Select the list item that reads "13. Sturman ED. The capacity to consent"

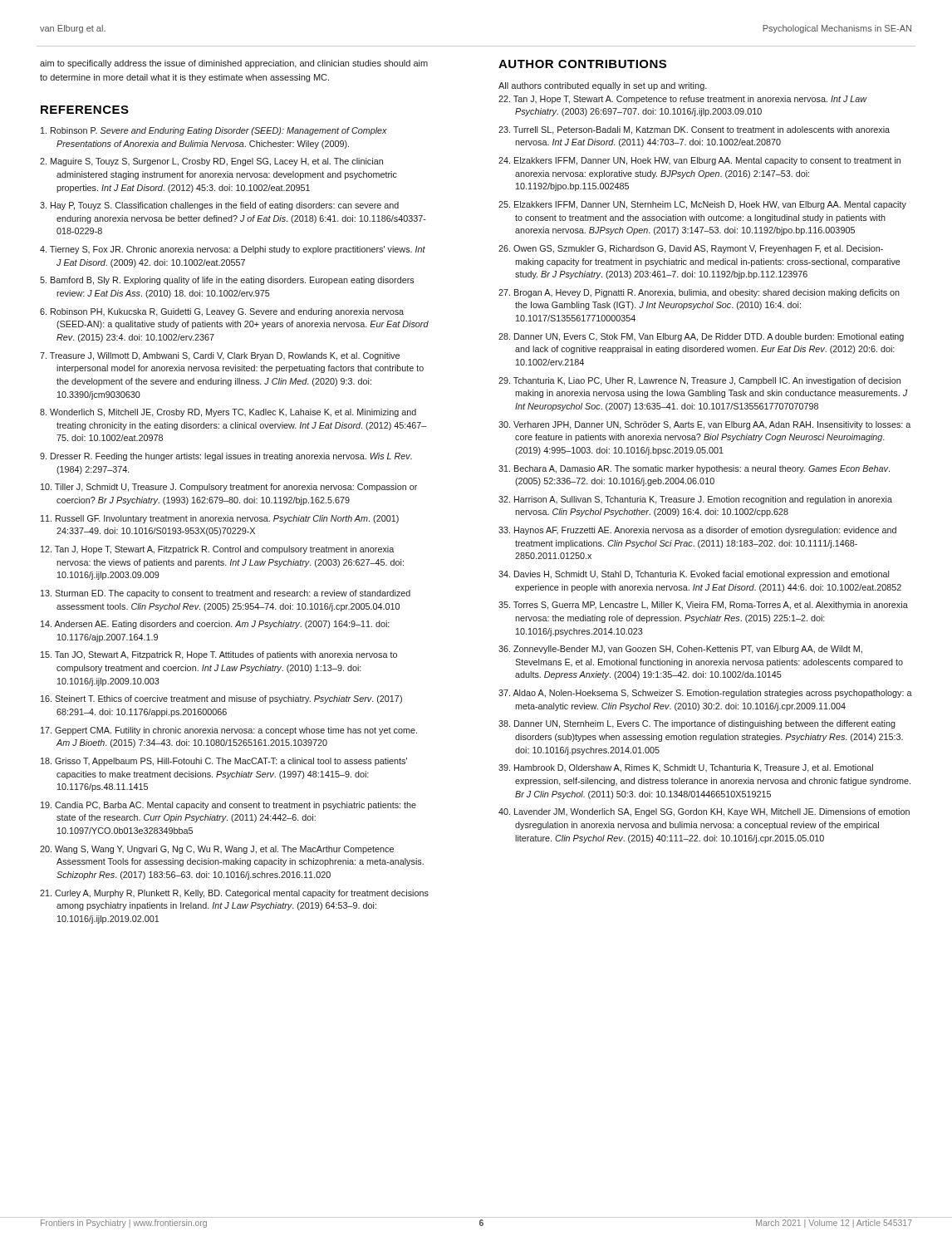pos(225,599)
